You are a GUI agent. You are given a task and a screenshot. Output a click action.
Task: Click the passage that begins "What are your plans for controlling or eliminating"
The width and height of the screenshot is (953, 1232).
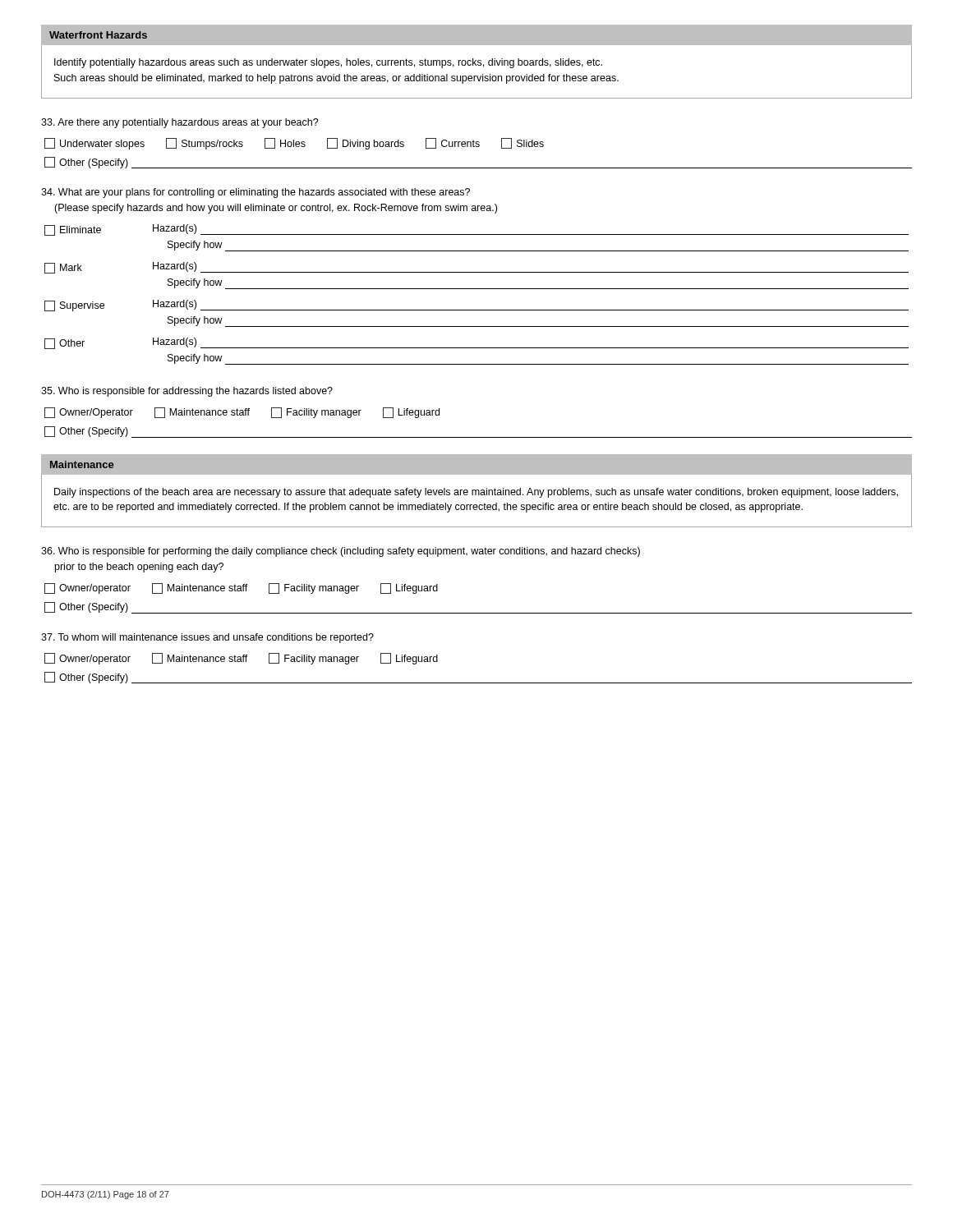(476, 277)
